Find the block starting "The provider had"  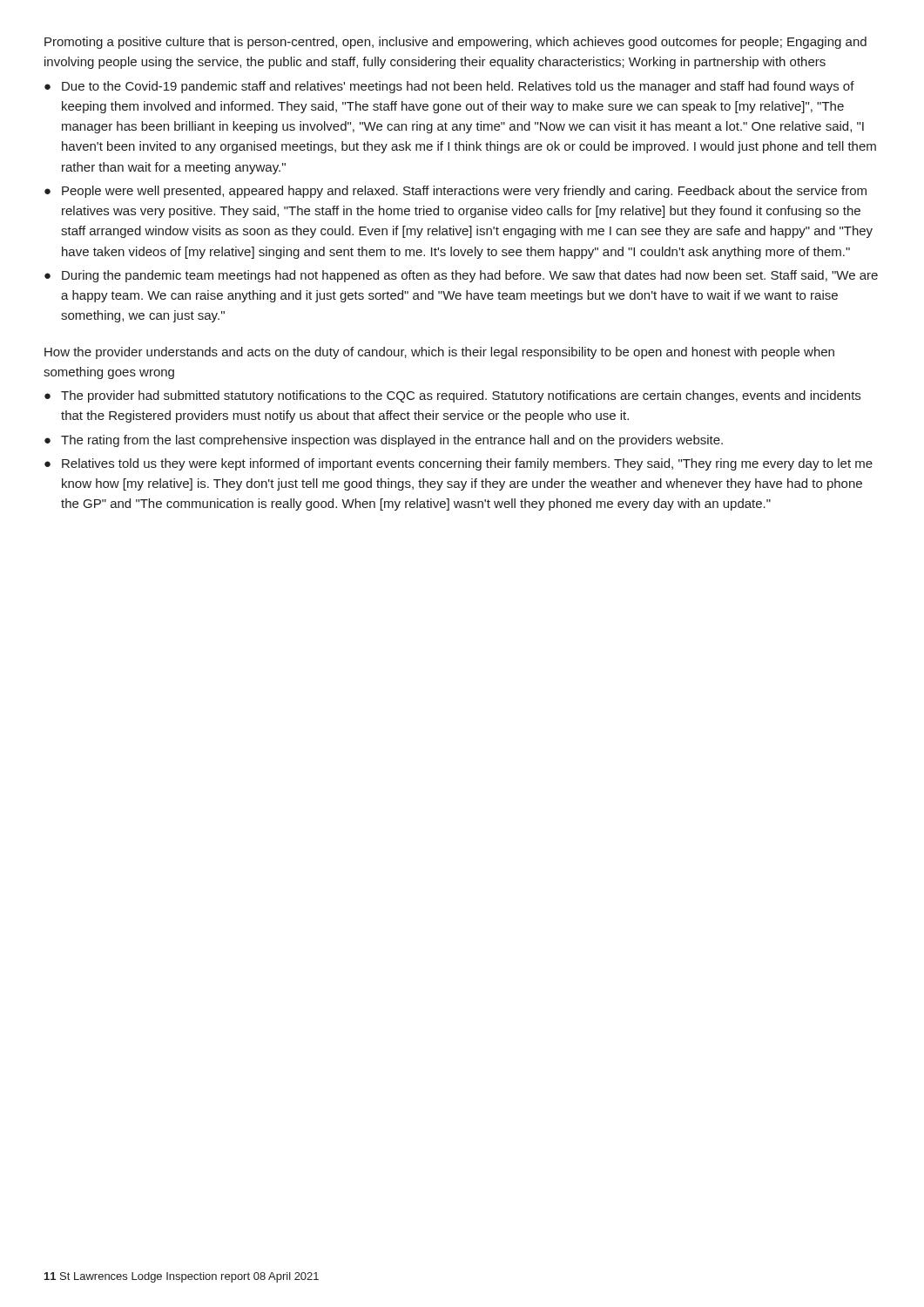(x=461, y=405)
